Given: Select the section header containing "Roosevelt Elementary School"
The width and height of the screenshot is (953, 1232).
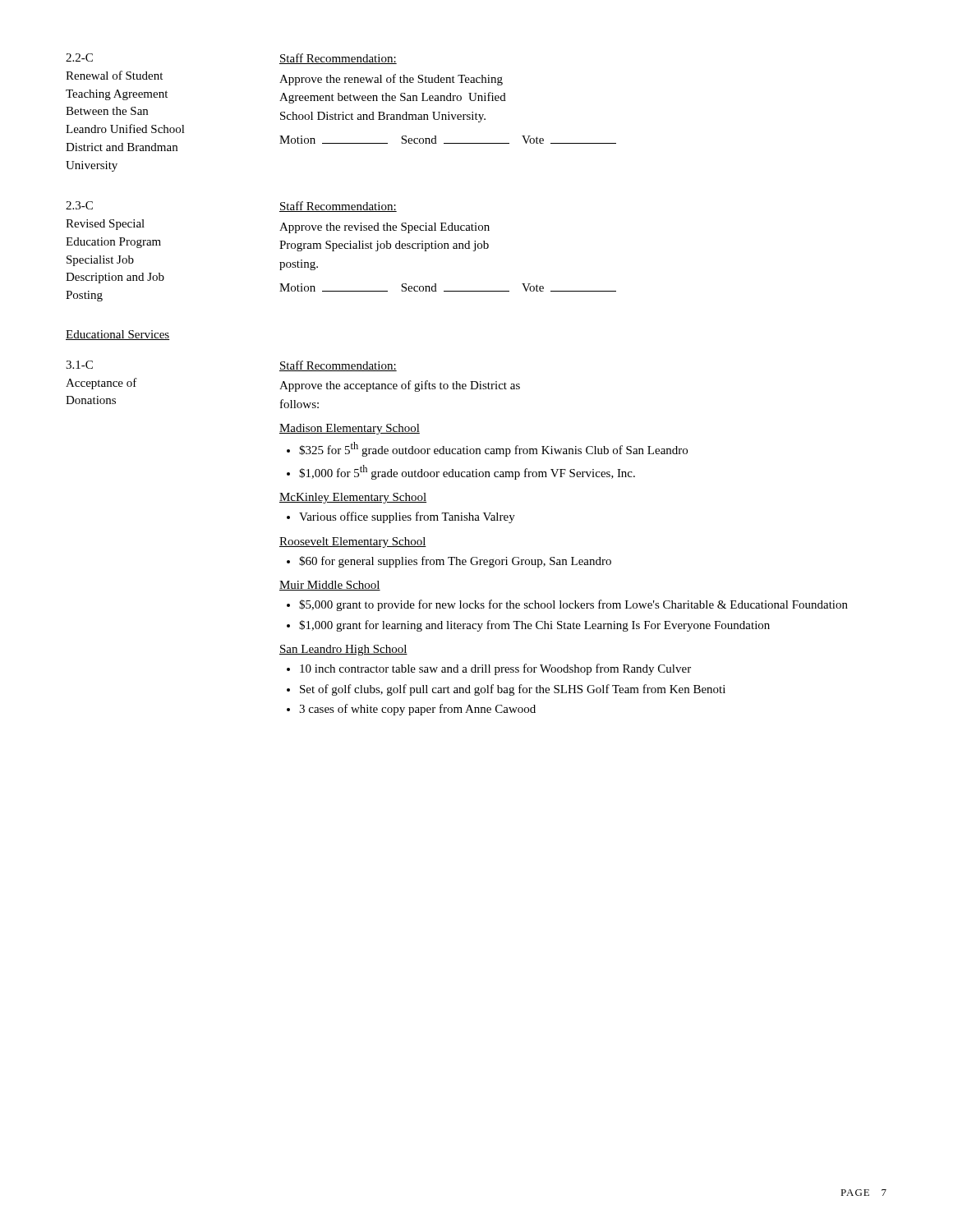Looking at the screenshot, I should click(353, 541).
